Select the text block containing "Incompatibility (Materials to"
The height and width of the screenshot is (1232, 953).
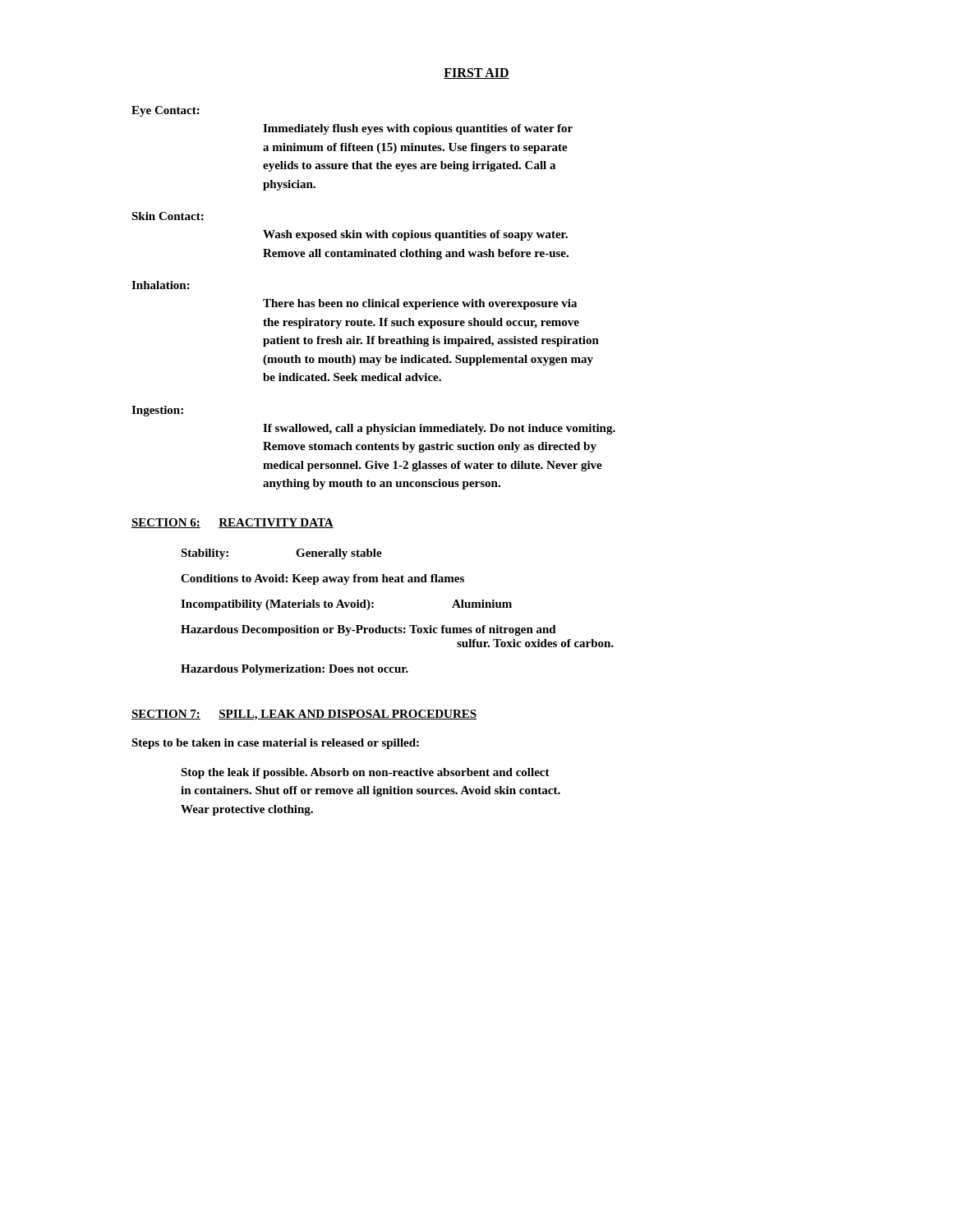point(346,604)
